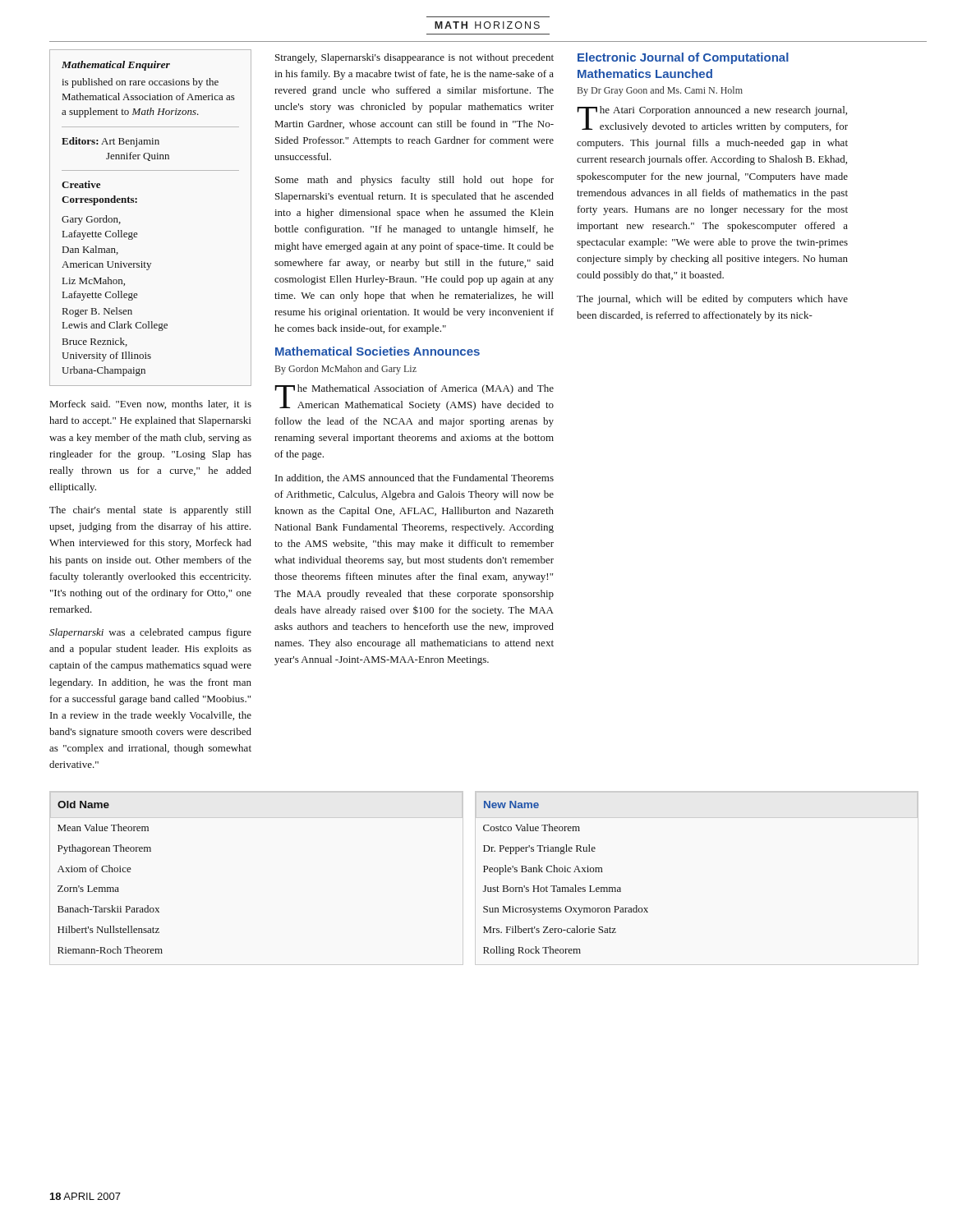The height and width of the screenshot is (1232, 976).
Task: Navigate to the element starting "Mathematical Enquirer is published on rare occasions by"
Action: coord(116,66)
